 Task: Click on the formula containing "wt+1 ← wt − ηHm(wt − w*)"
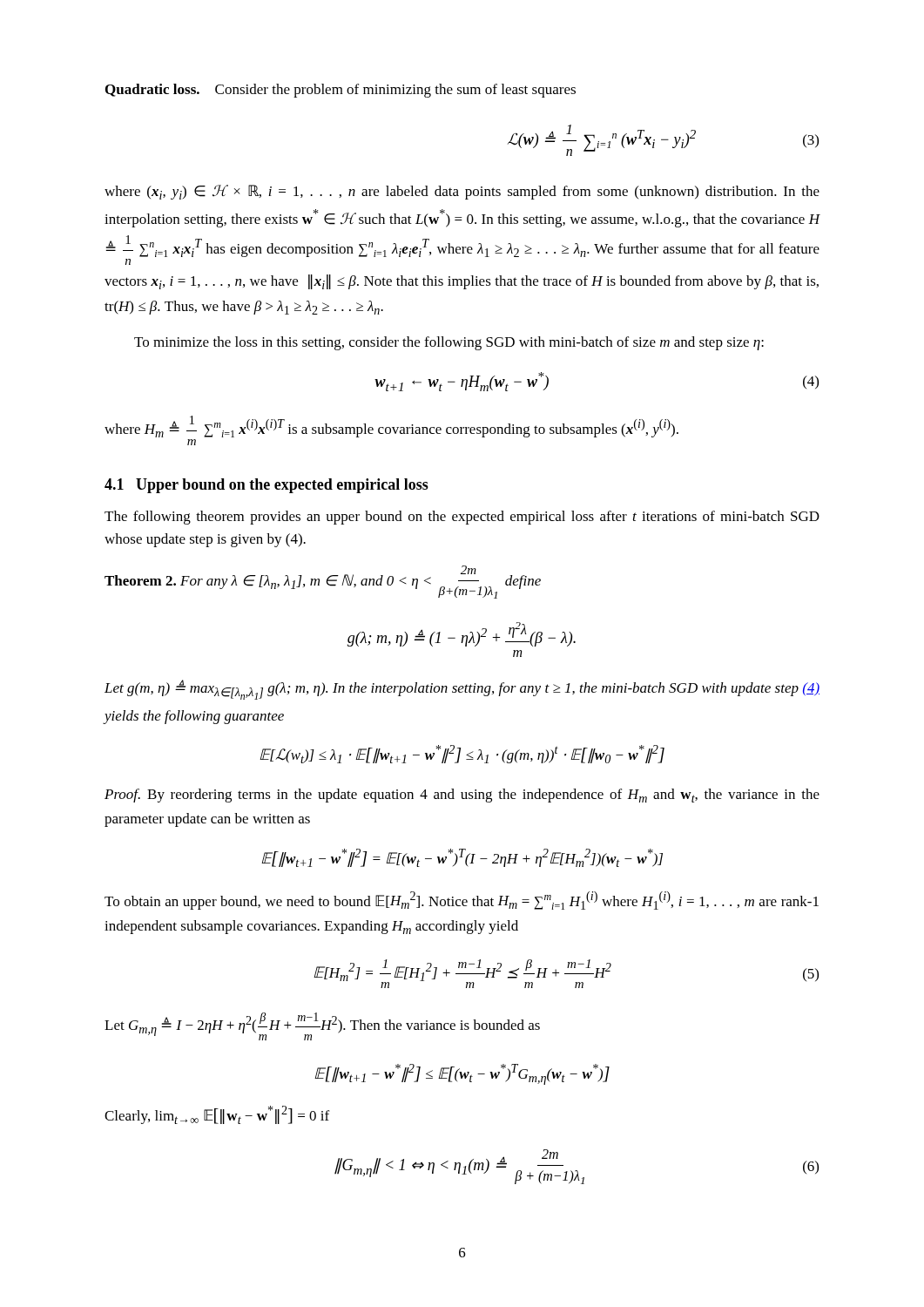474,381
